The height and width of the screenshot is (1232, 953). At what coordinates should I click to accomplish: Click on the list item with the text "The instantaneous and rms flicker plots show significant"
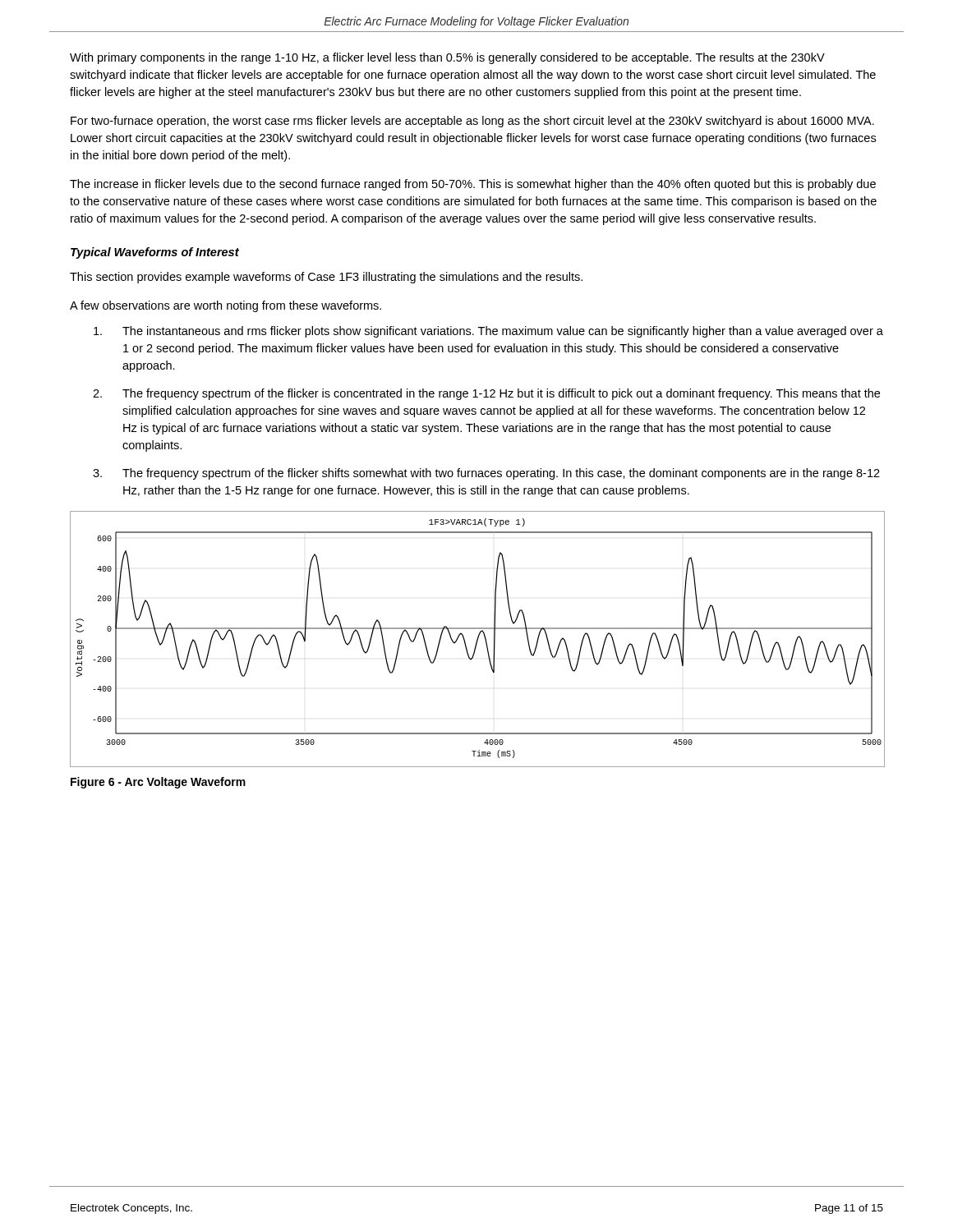coord(476,349)
